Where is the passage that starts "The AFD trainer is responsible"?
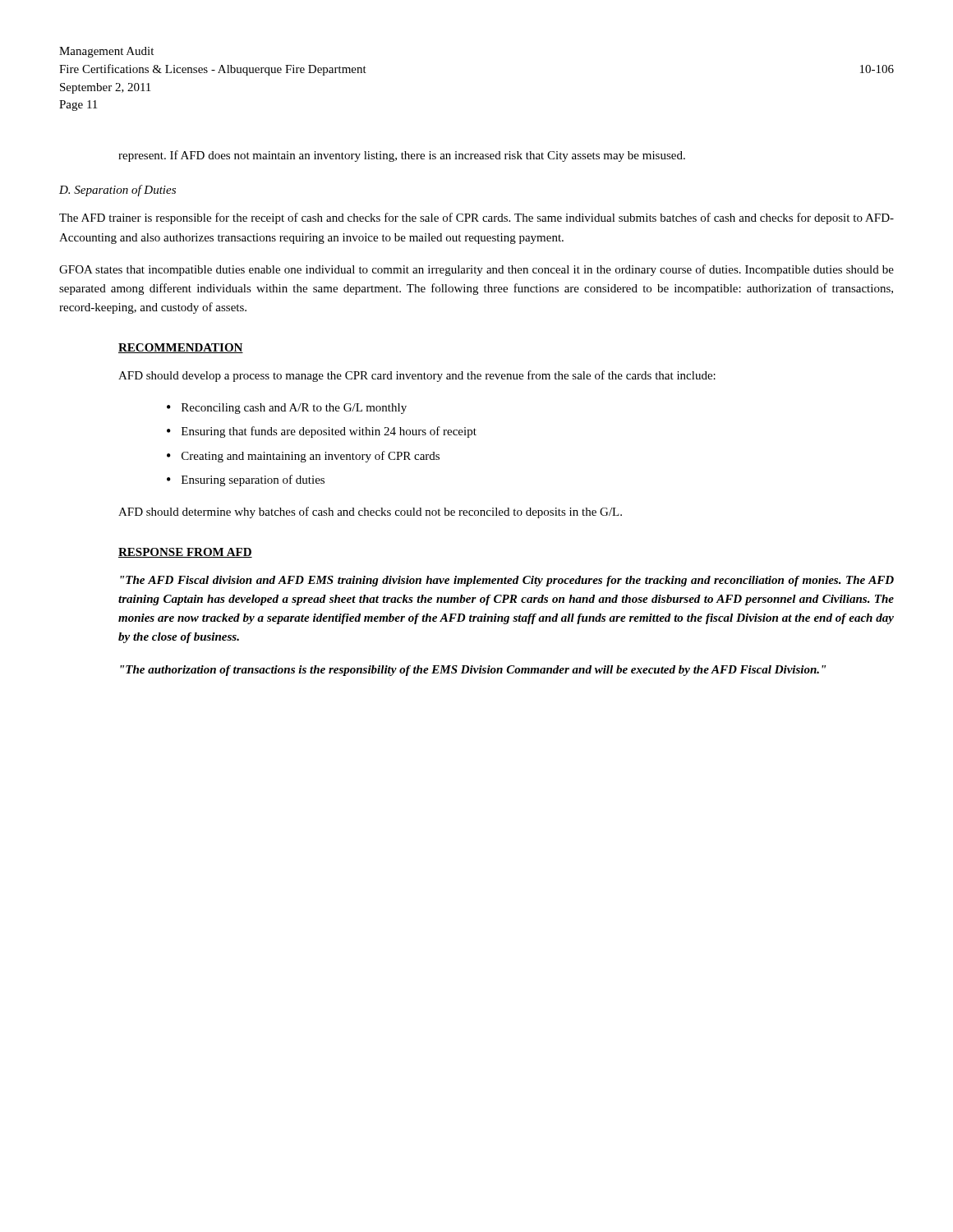The width and height of the screenshot is (953, 1232). (x=476, y=228)
